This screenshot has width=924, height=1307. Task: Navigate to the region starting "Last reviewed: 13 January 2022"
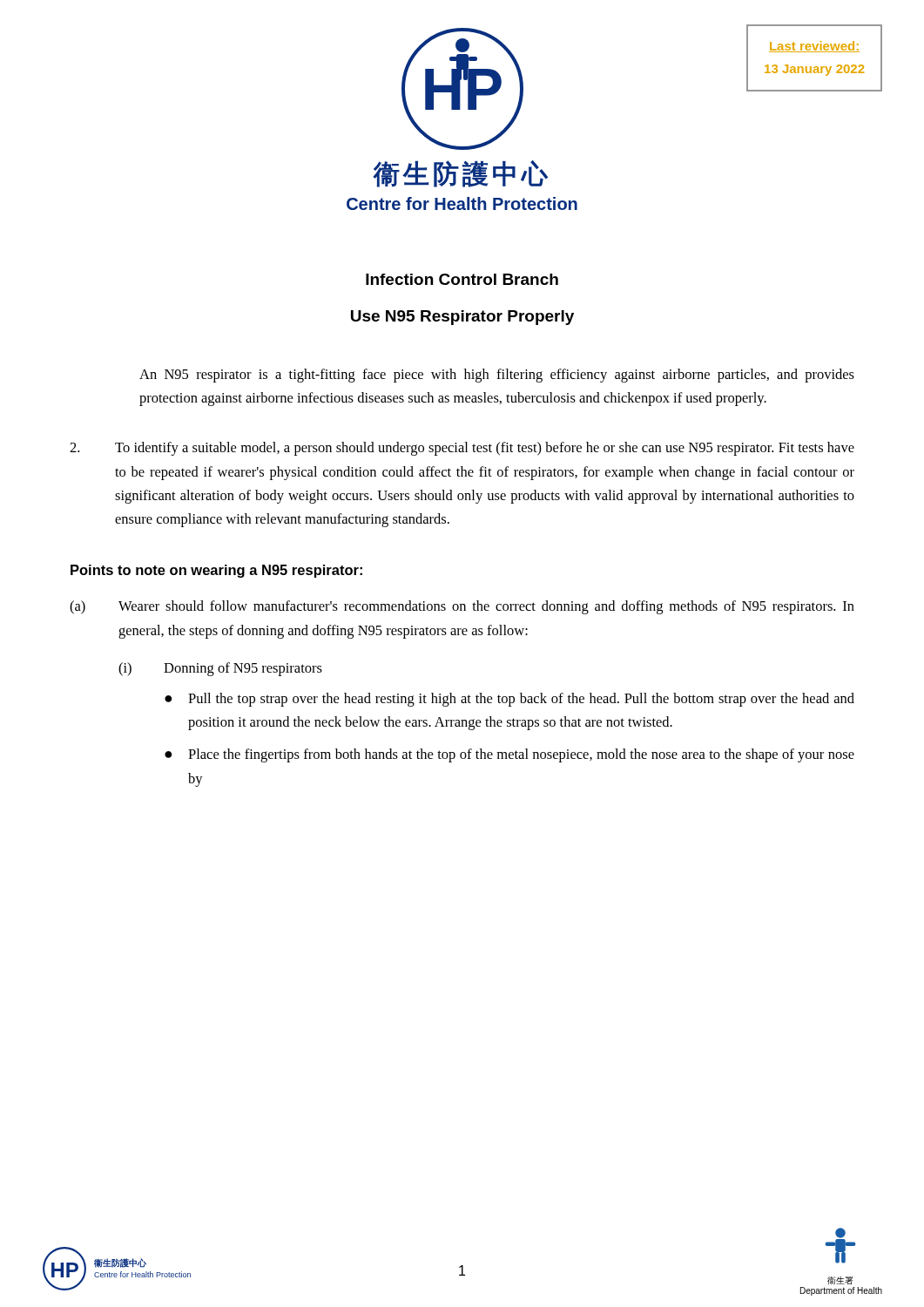(814, 57)
